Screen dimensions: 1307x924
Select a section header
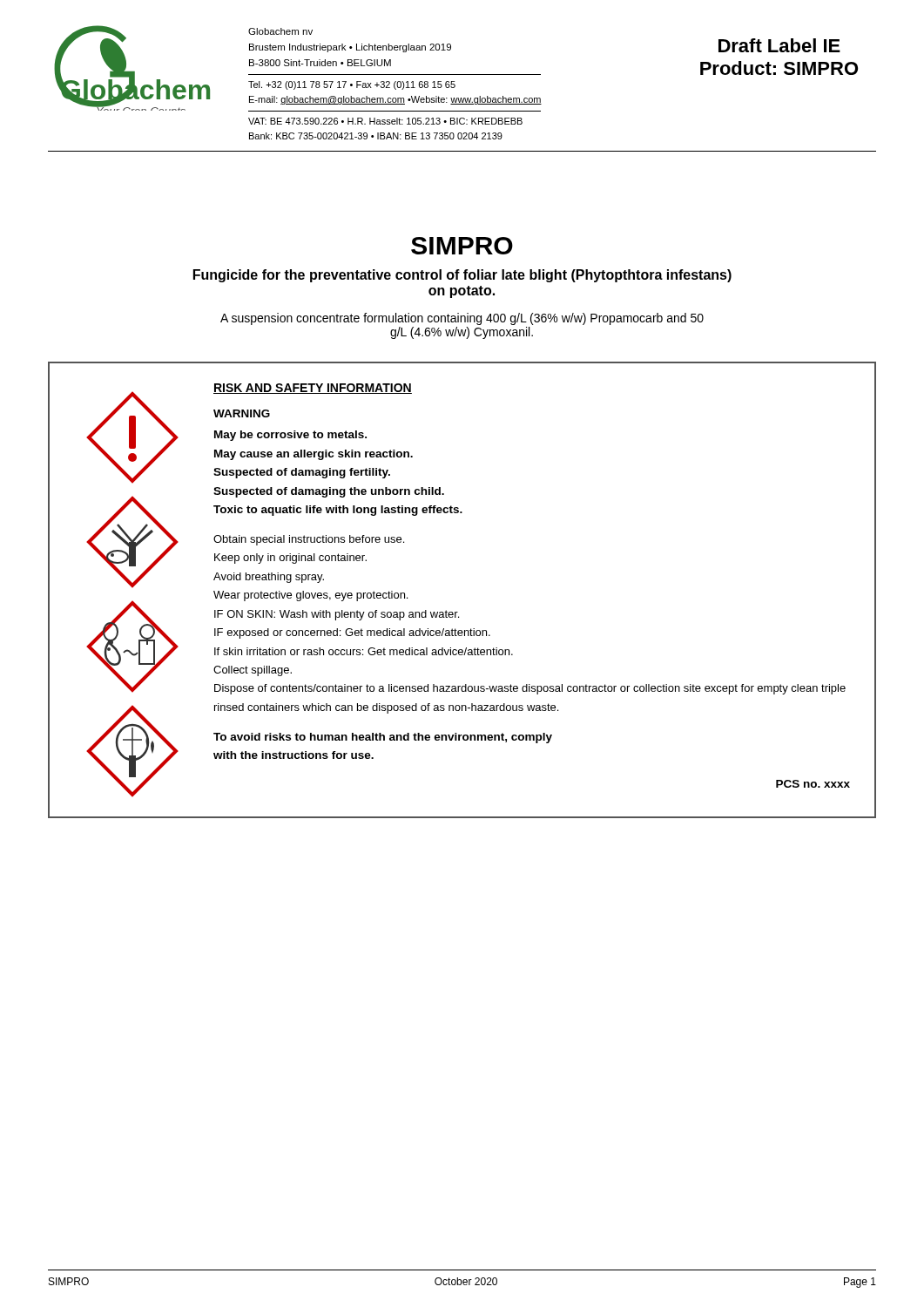[x=312, y=388]
